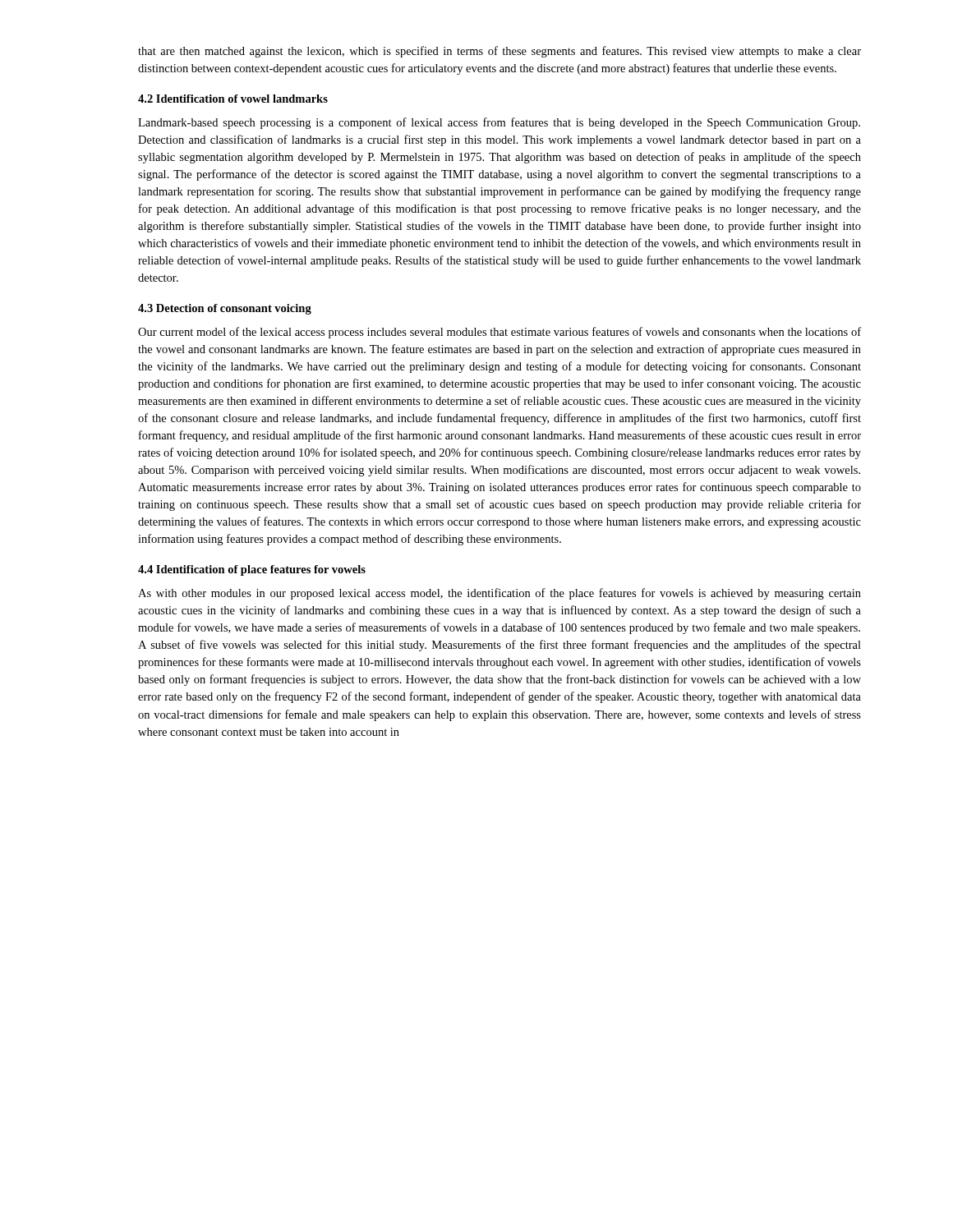Navigate to the text block starting "that are then matched against the lexicon,"

coord(499,60)
